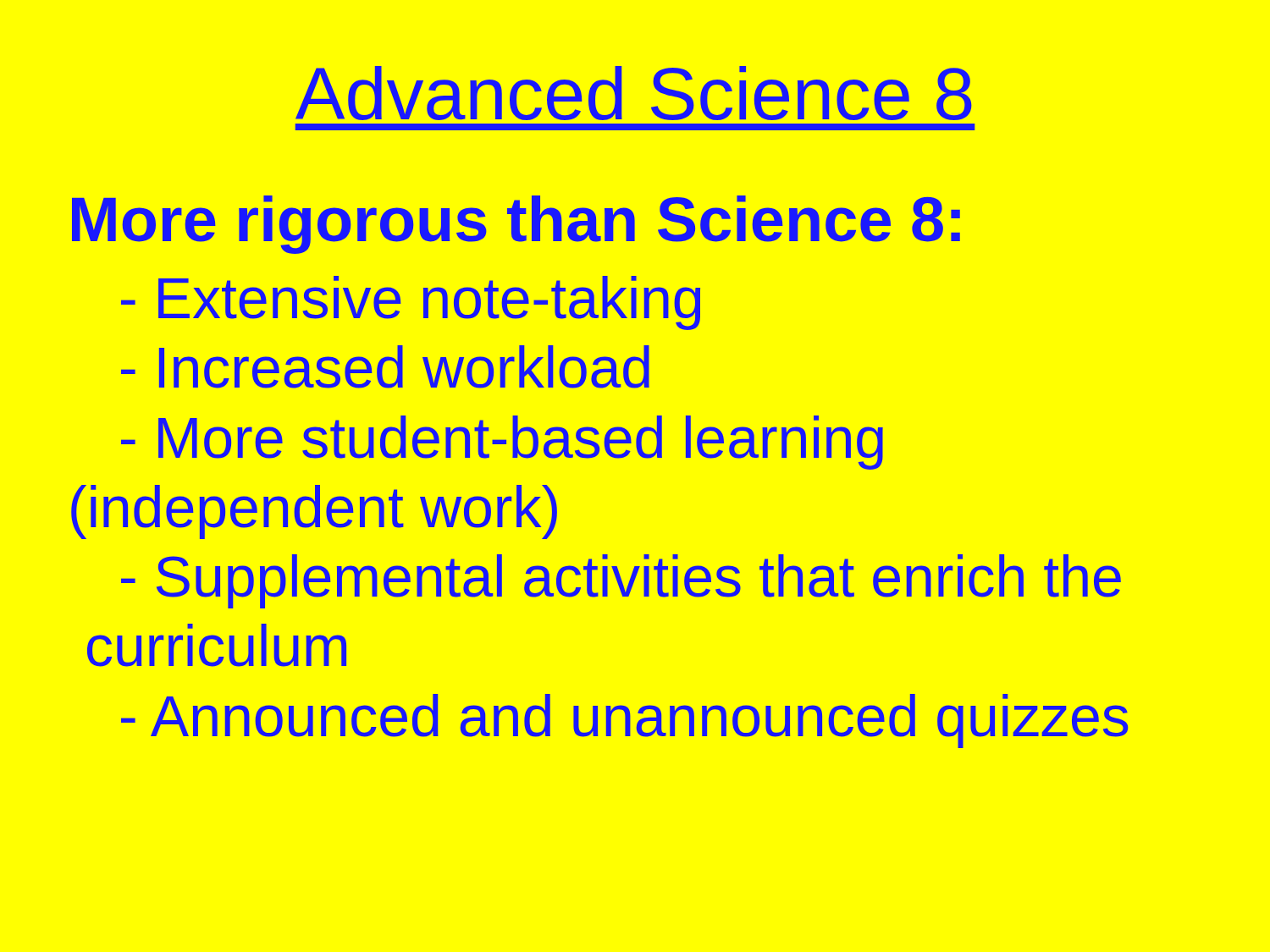Image resolution: width=1270 pixels, height=952 pixels.
Task: Point to "Advanced Science 8"
Action: [x=635, y=93]
